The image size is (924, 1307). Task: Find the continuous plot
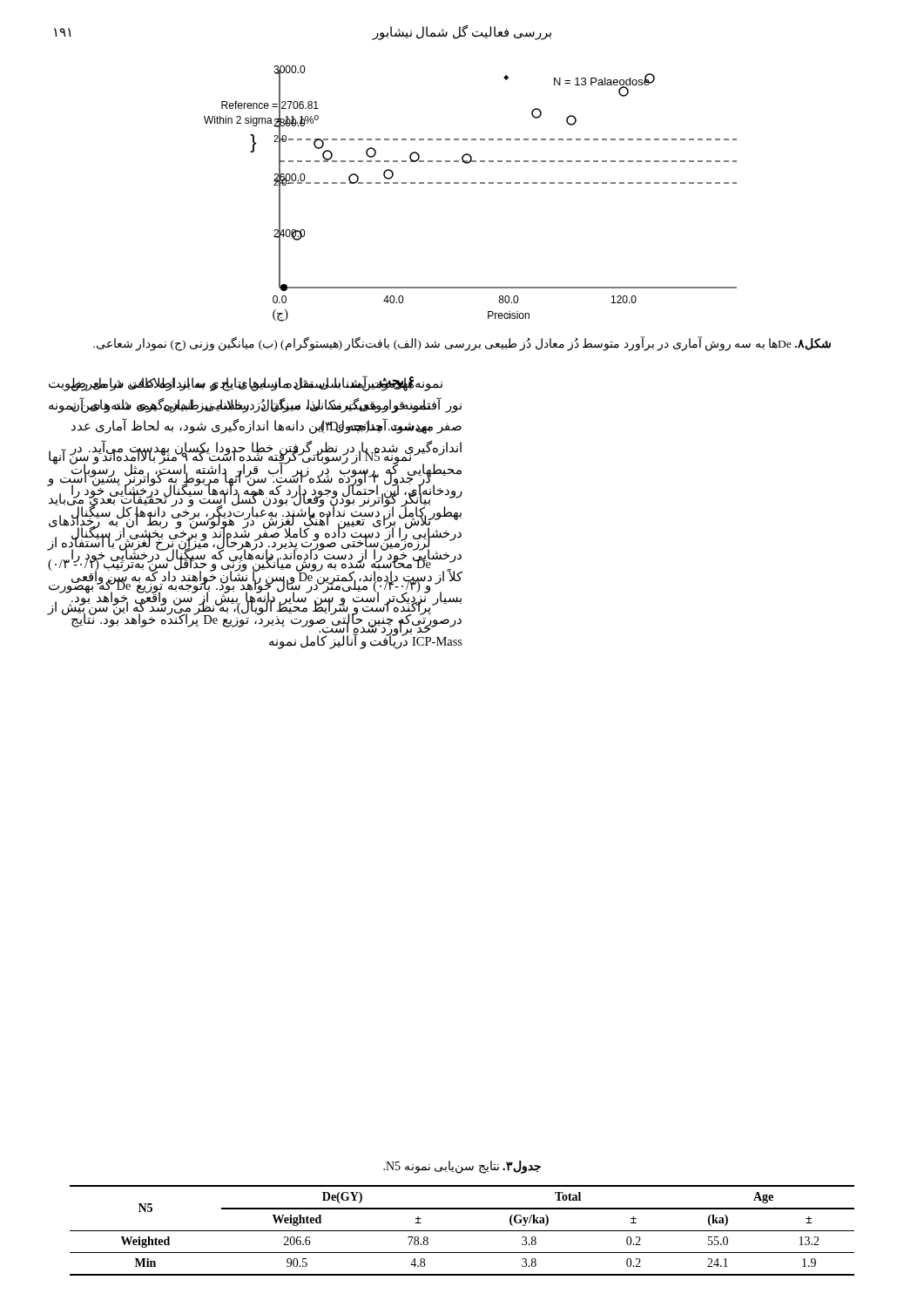coord(462,196)
